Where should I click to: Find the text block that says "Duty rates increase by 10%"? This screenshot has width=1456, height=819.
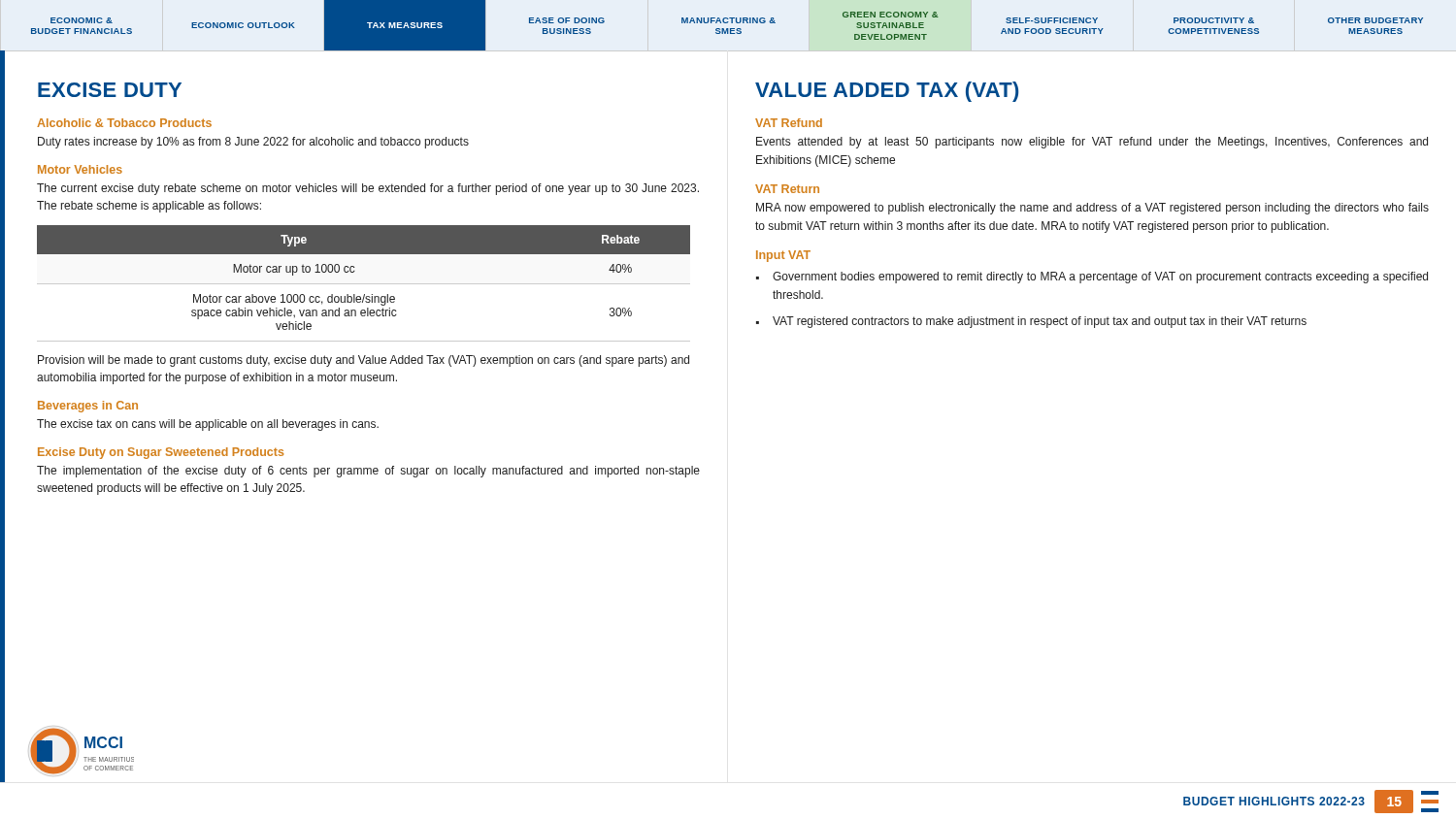[x=253, y=142]
